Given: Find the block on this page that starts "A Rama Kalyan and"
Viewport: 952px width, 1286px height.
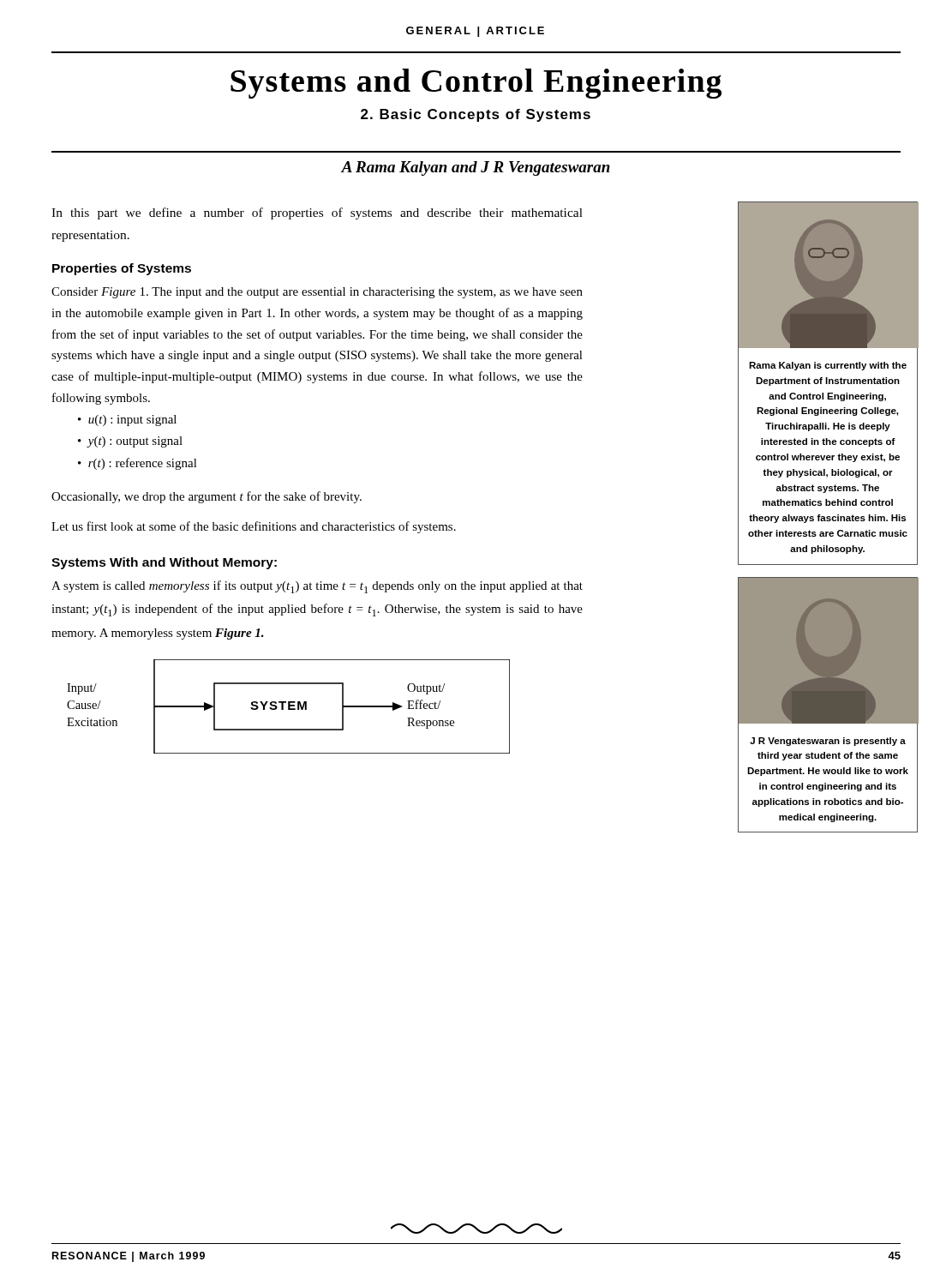Looking at the screenshot, I should coord(476,167).
